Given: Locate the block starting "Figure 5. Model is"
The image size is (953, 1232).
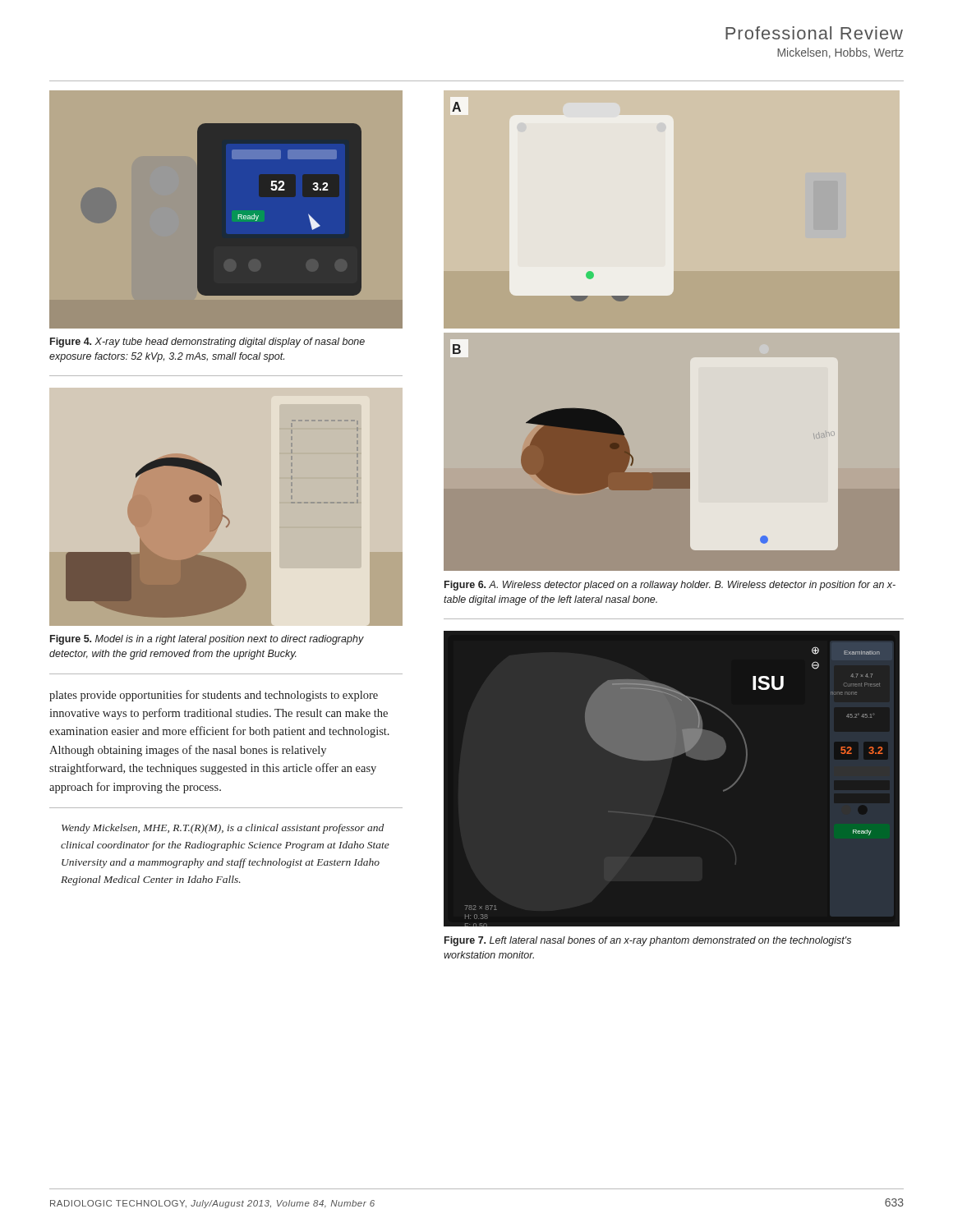Looking at the screenshot, I should (x=206, y=647).
